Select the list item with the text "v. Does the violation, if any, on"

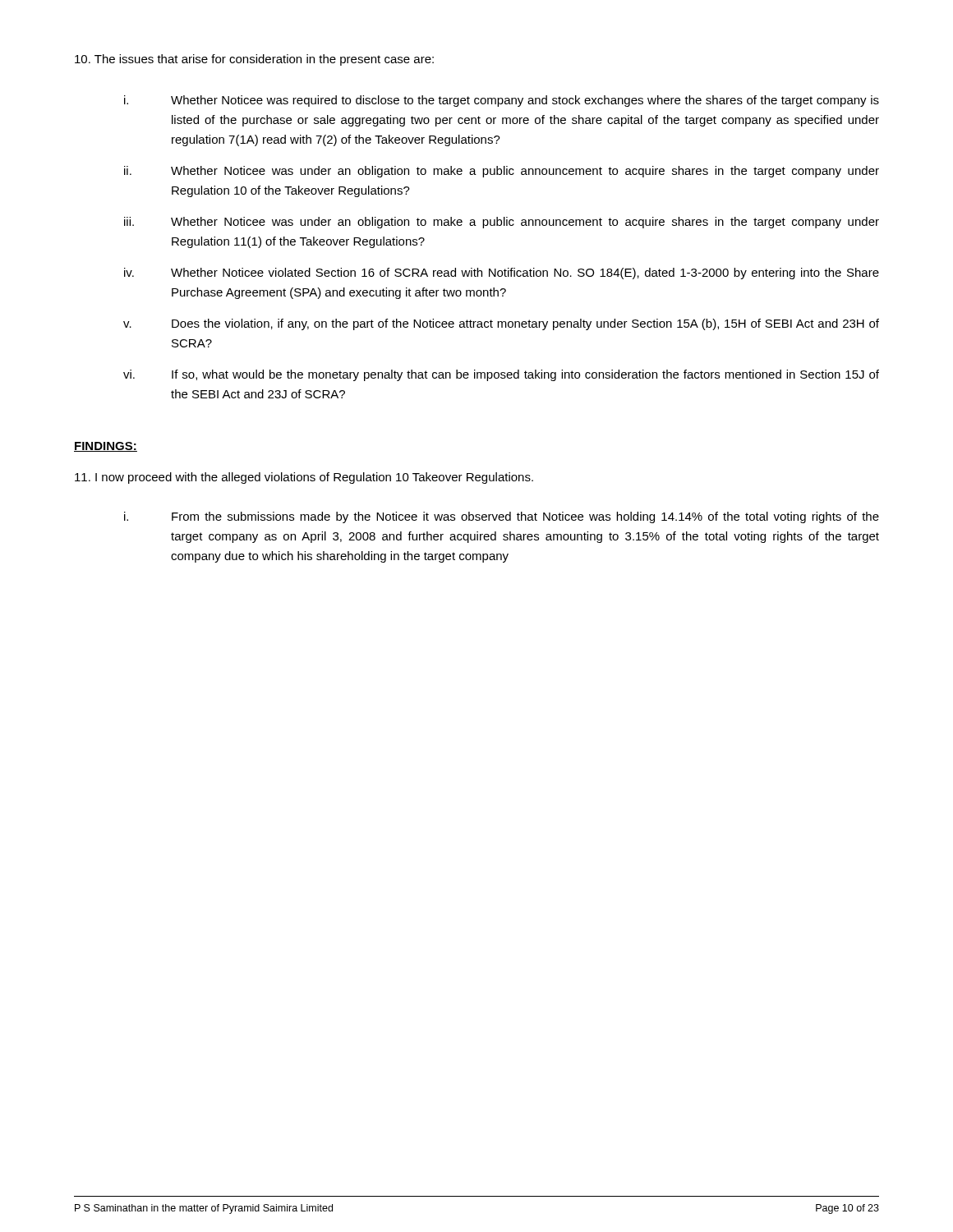coord(501,334)
